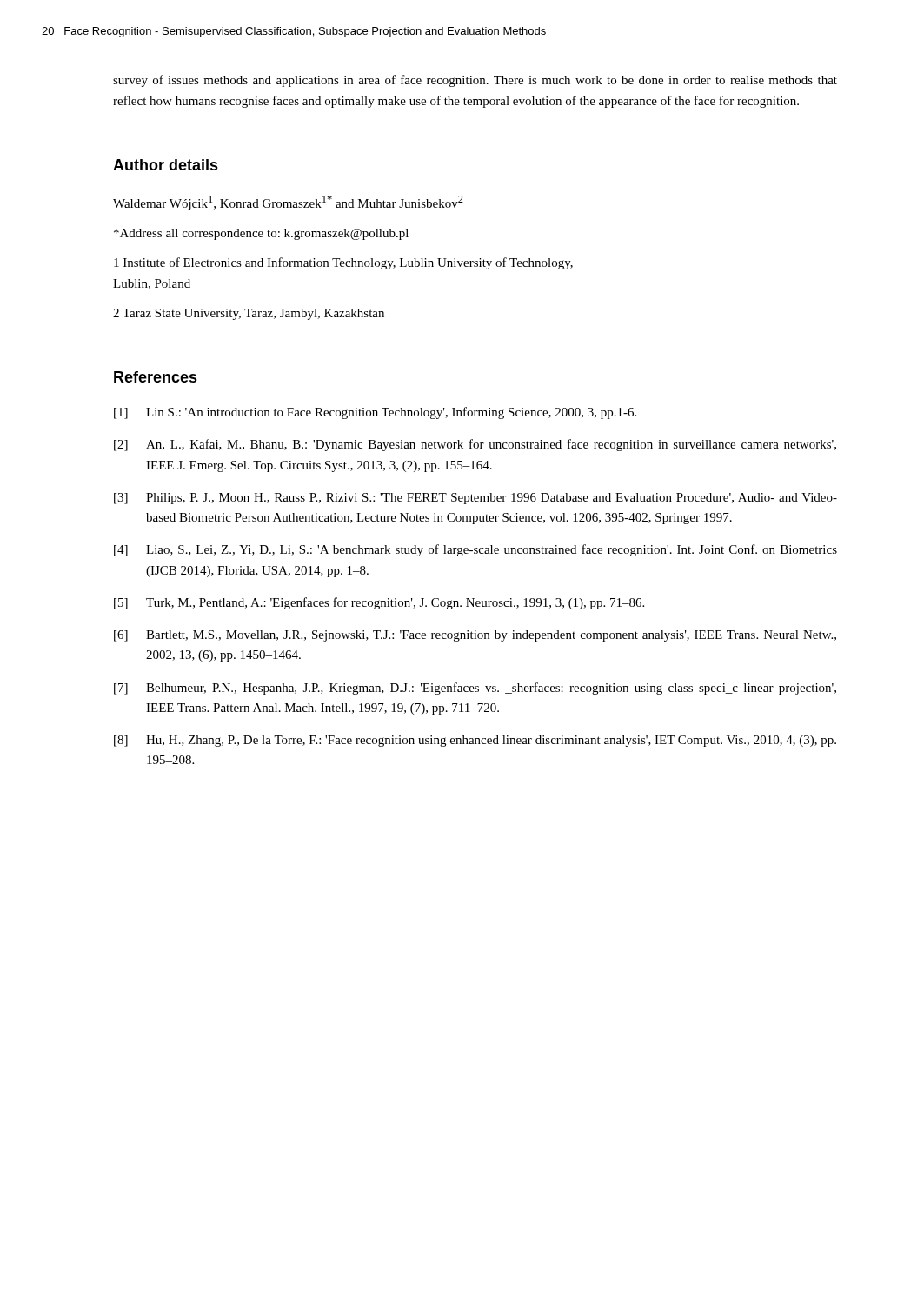The image size is (924, 1304).
Task: Find the text block starting "2 Taraz State University, Taraz,"
Action: (249, 313)
